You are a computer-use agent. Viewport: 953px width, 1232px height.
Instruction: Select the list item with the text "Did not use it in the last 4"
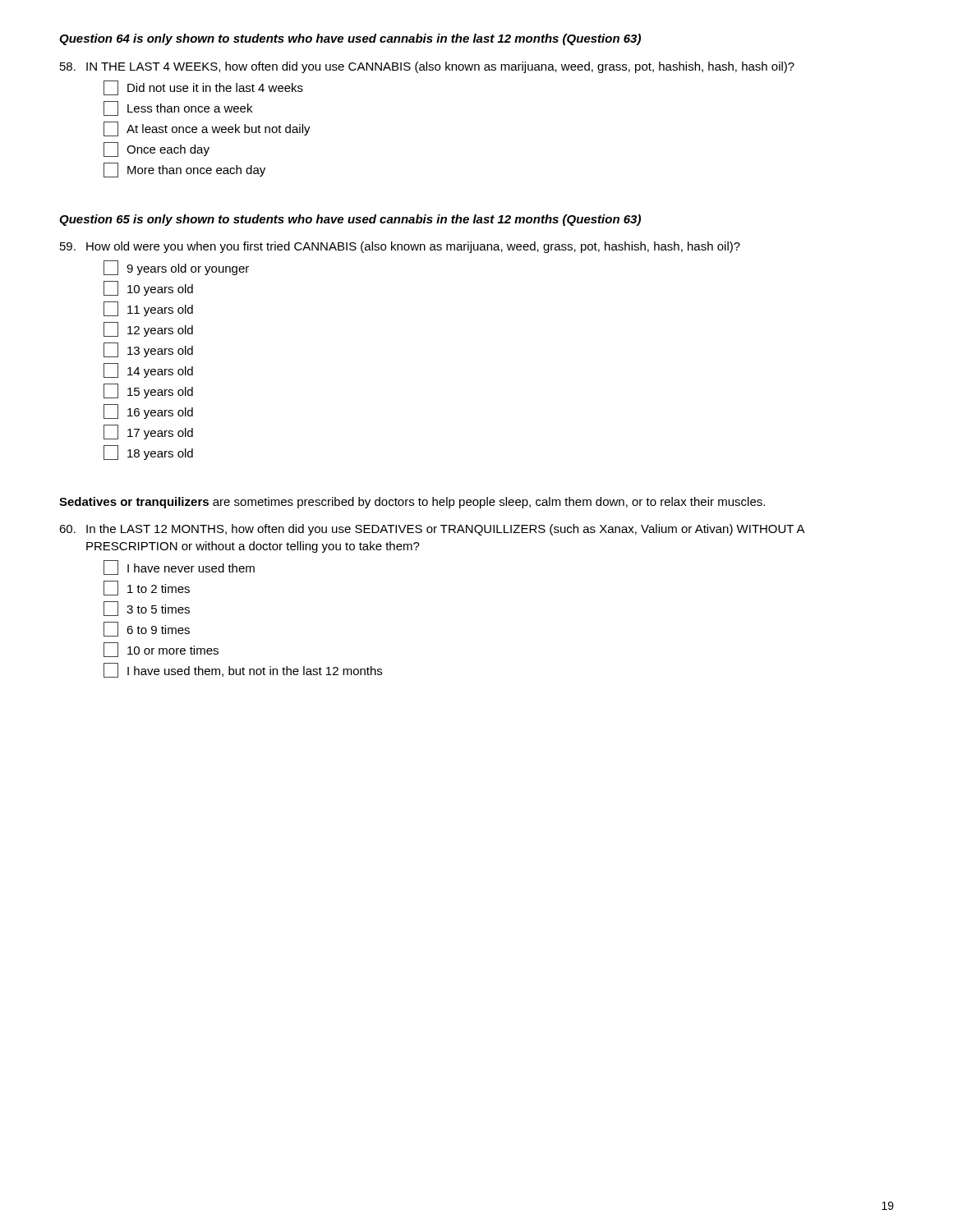[x=203, y=87]
